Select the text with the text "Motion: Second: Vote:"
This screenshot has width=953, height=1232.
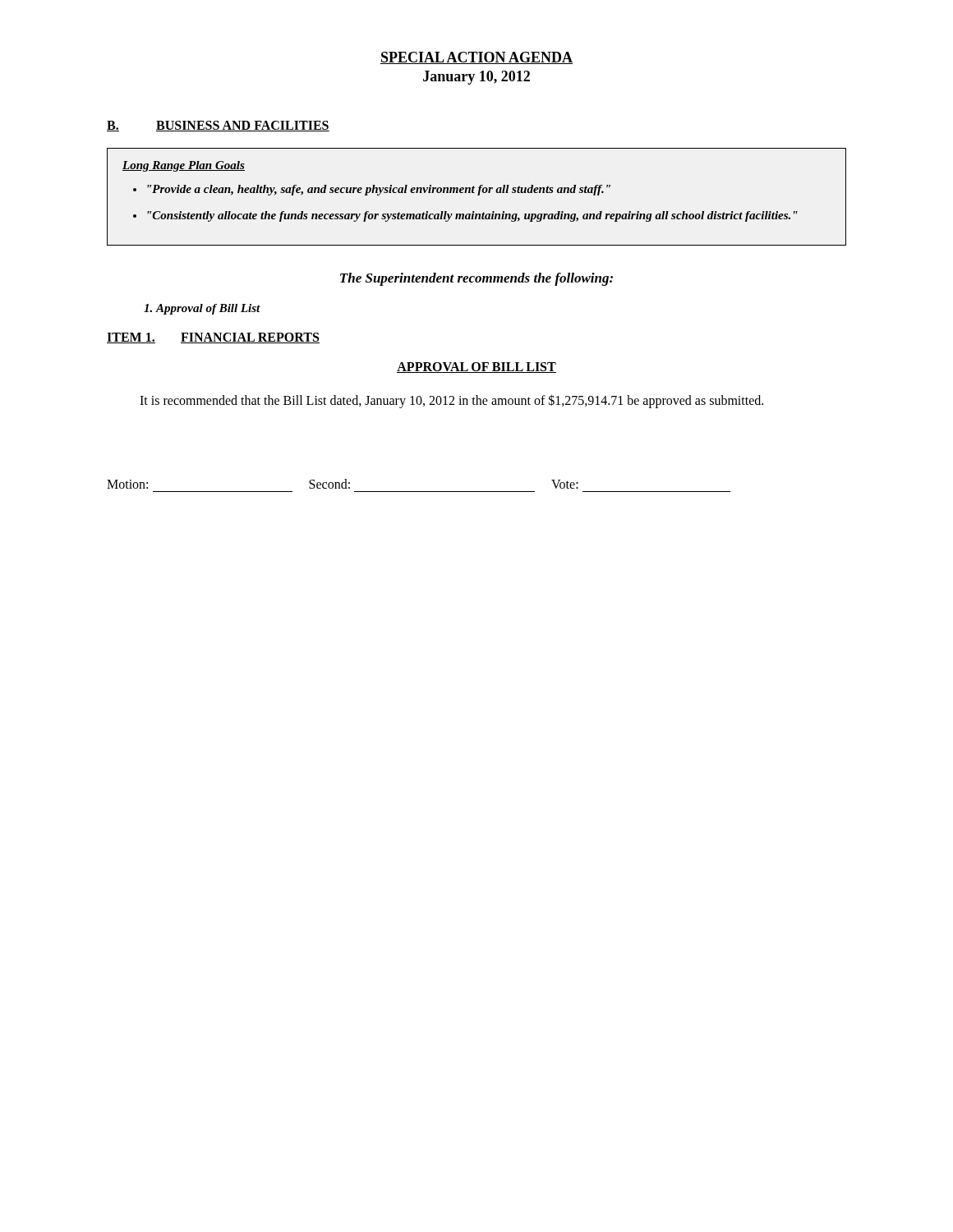tap(418, 484)
